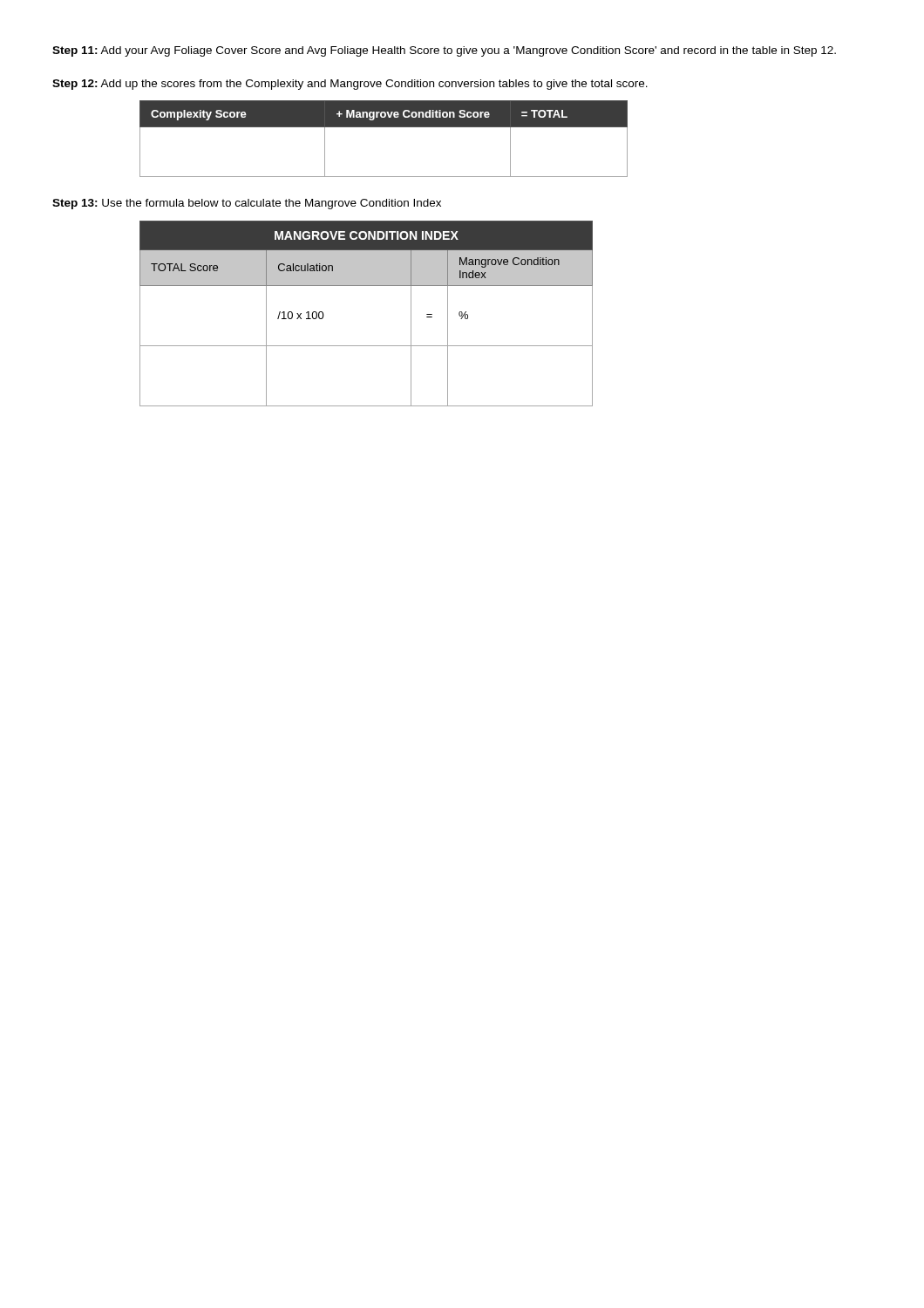Find the text block that says "Step 12: Add up the scores from the"
Screen dimensions: 1308x924
(350, 83)
